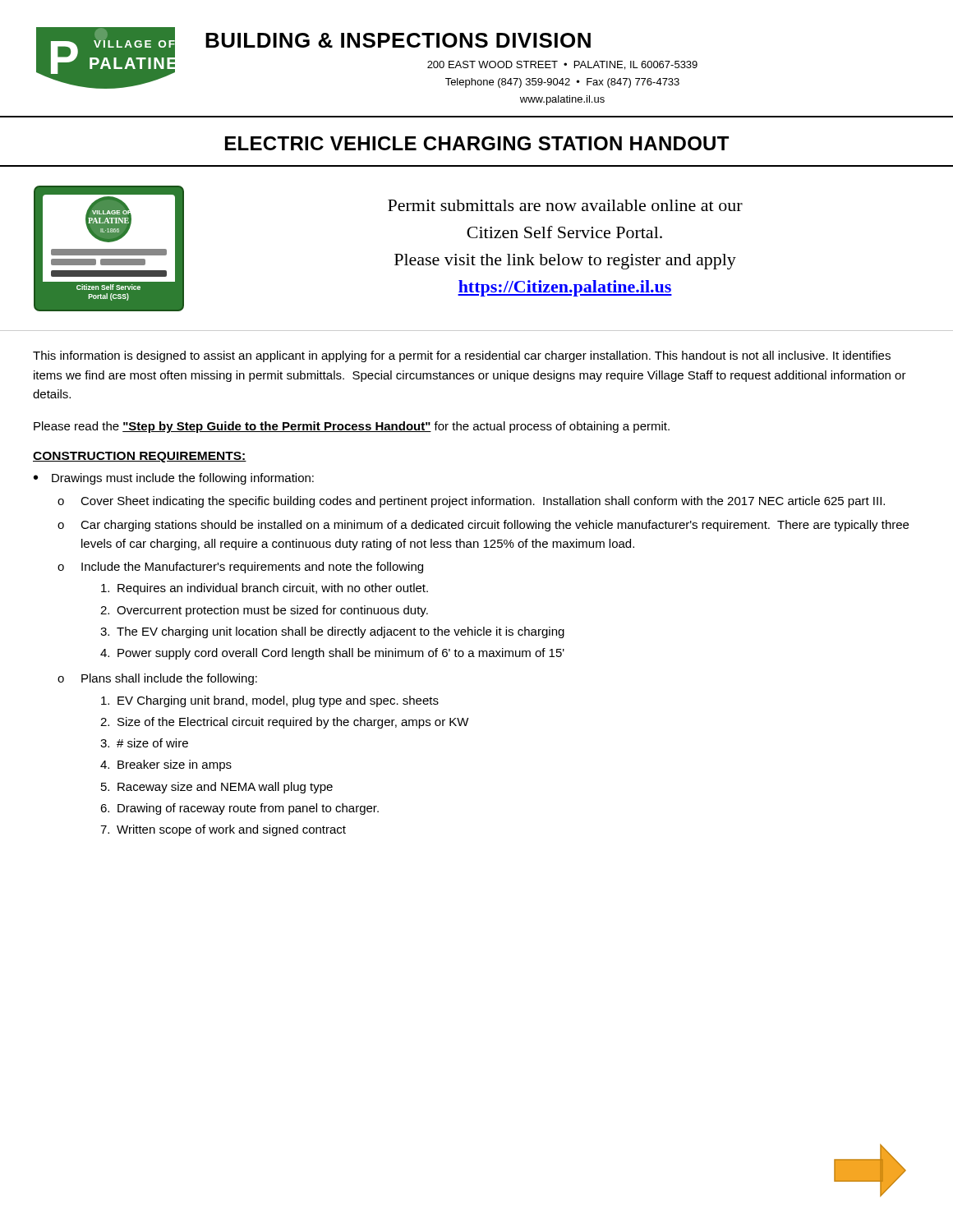This screenshot has width=953, height=1232.
Task: Select the element starting "o Cover Sheet indicating the specific building"
Action: pyautogui.click(x=486, y=501)
